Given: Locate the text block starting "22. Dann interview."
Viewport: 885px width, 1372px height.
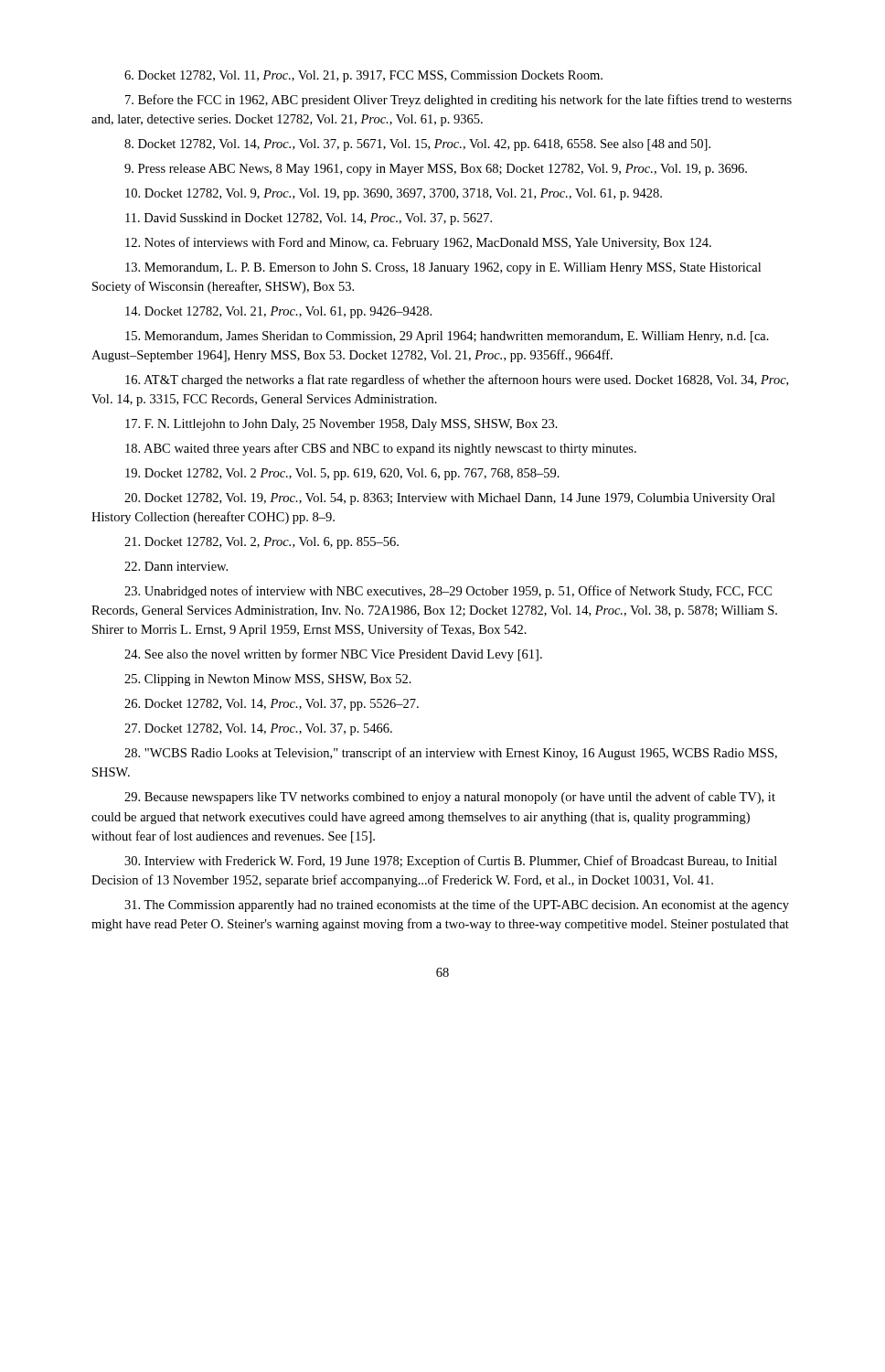Looking at the screenshot, I should tap(177, 566).
